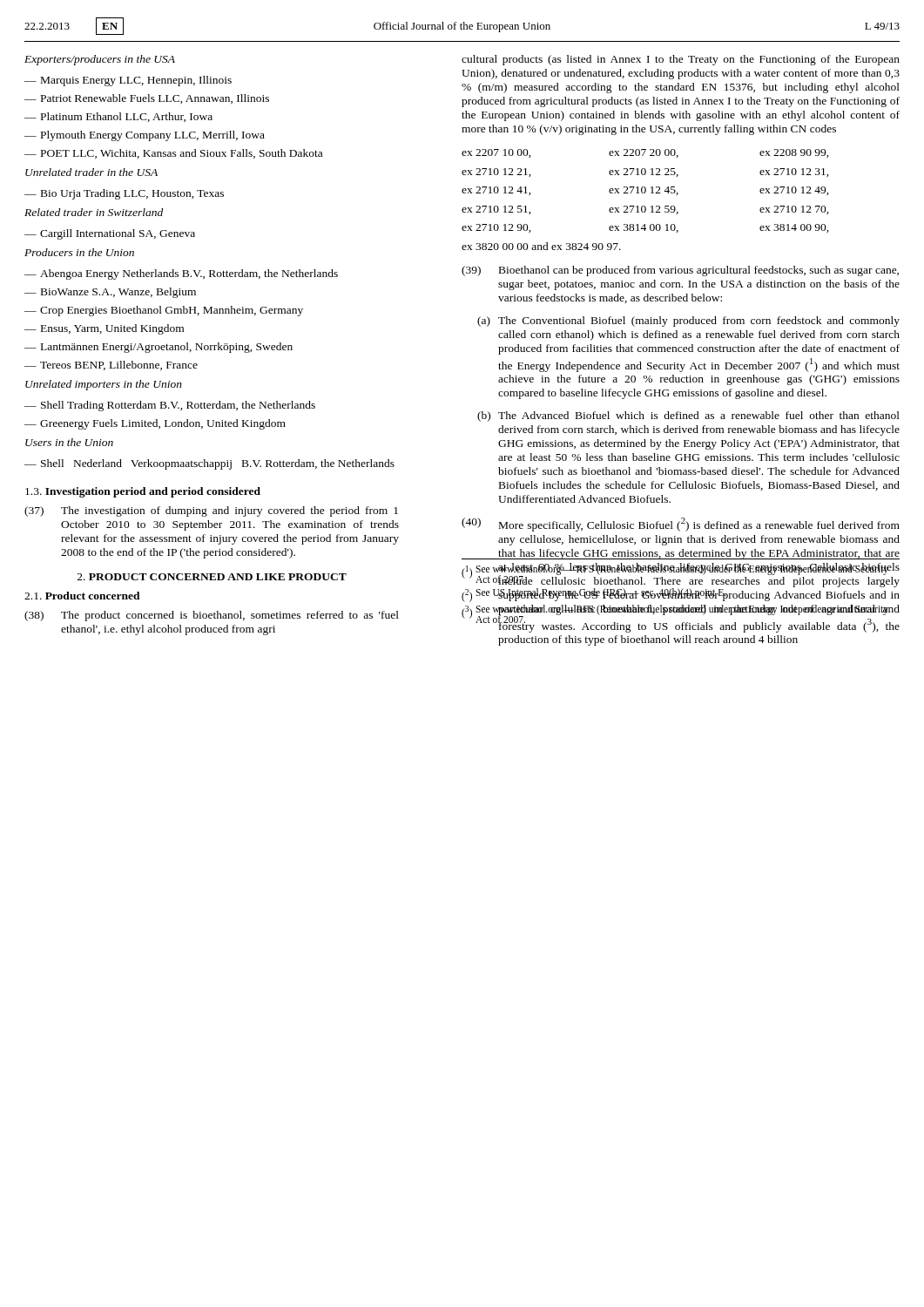This screenshot has width=924, height=1307.
Task: Click on the section header with the text "2. PRODUCT CONCERNED"
Action: [212, 576]
